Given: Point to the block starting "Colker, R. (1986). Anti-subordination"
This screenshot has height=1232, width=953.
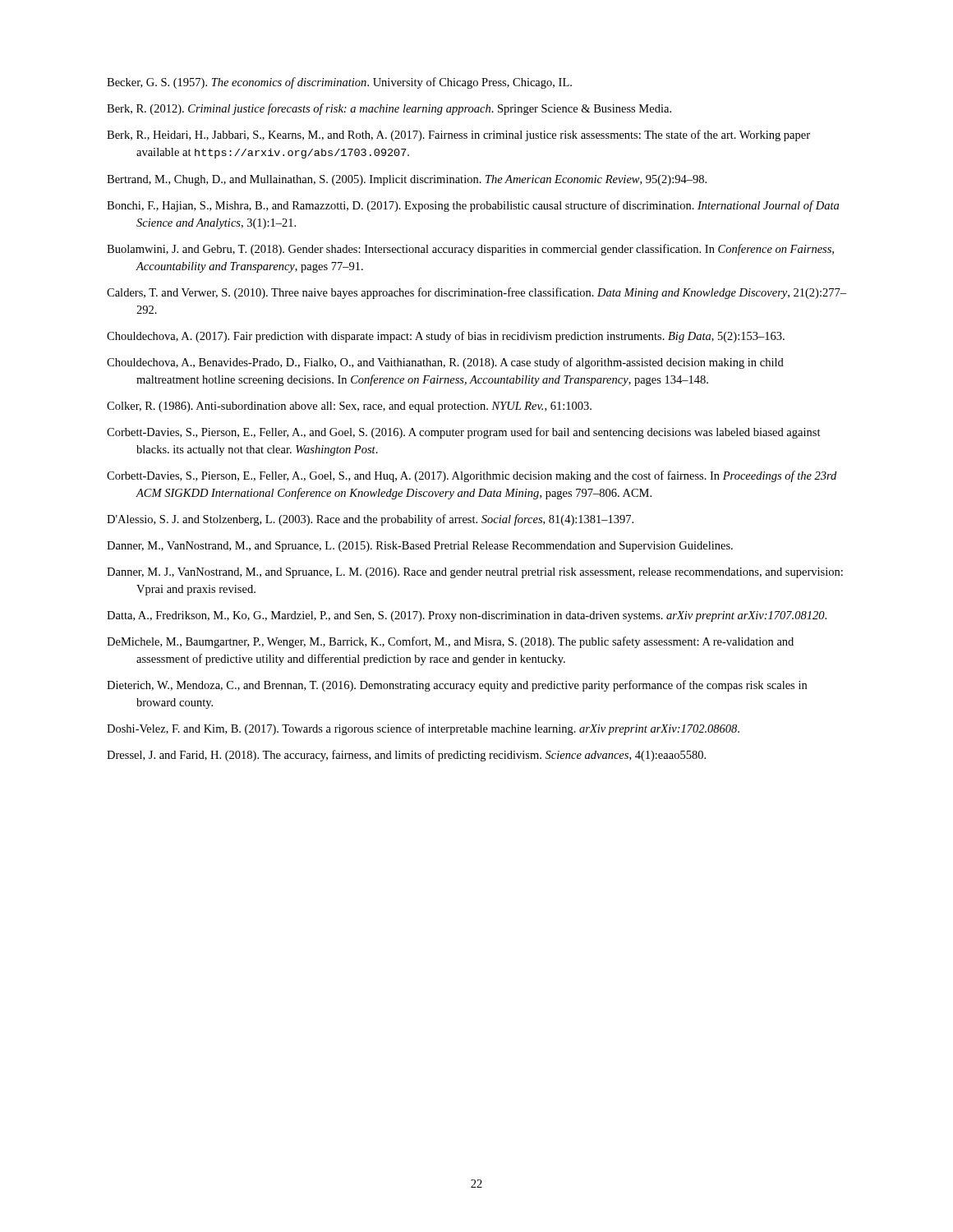Looking at the screenshot, I should pyautogui.click(x=350, y=406).
